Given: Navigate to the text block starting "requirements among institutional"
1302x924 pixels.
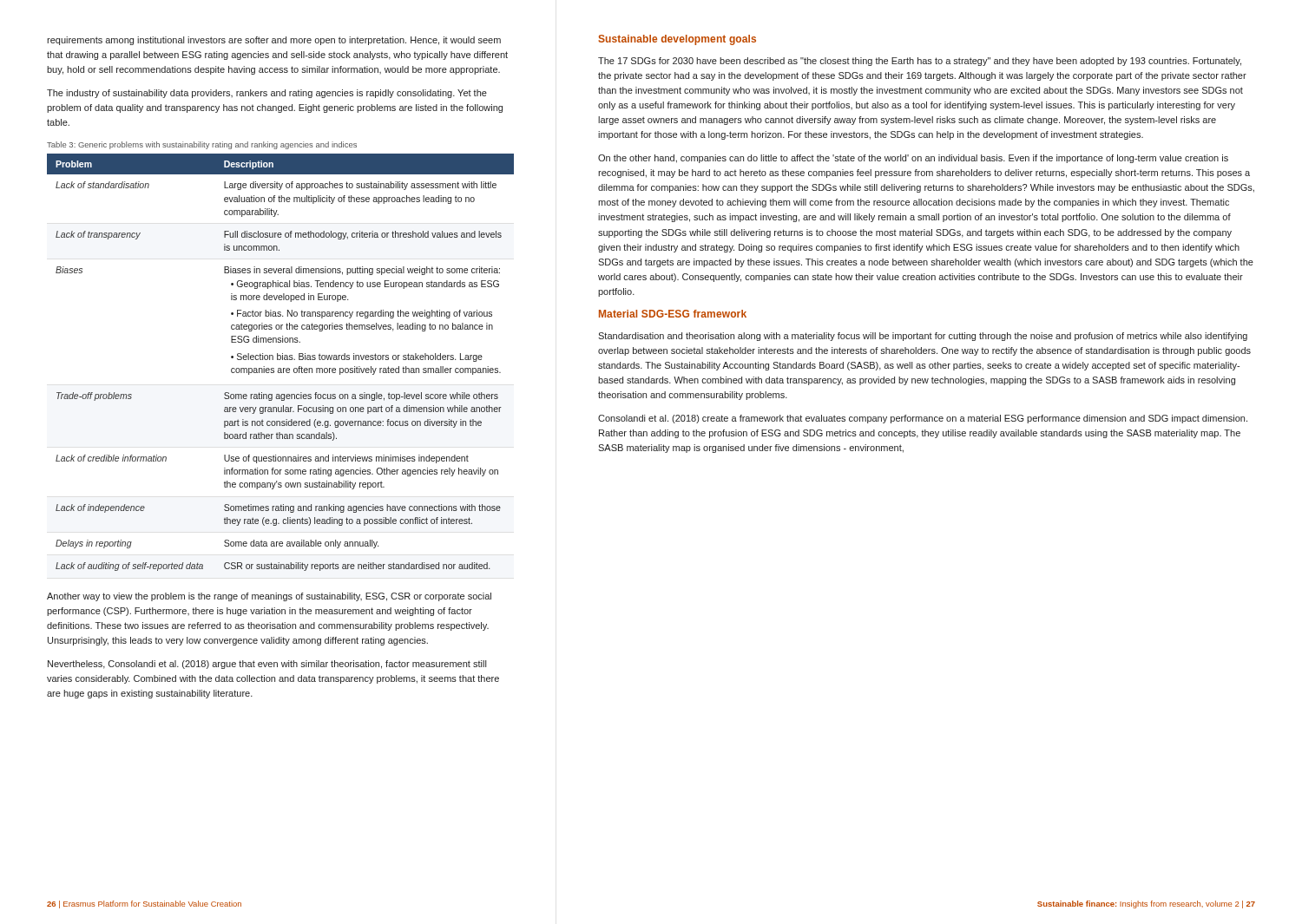Looking at the screenshot, I should [x=280, y=55].
